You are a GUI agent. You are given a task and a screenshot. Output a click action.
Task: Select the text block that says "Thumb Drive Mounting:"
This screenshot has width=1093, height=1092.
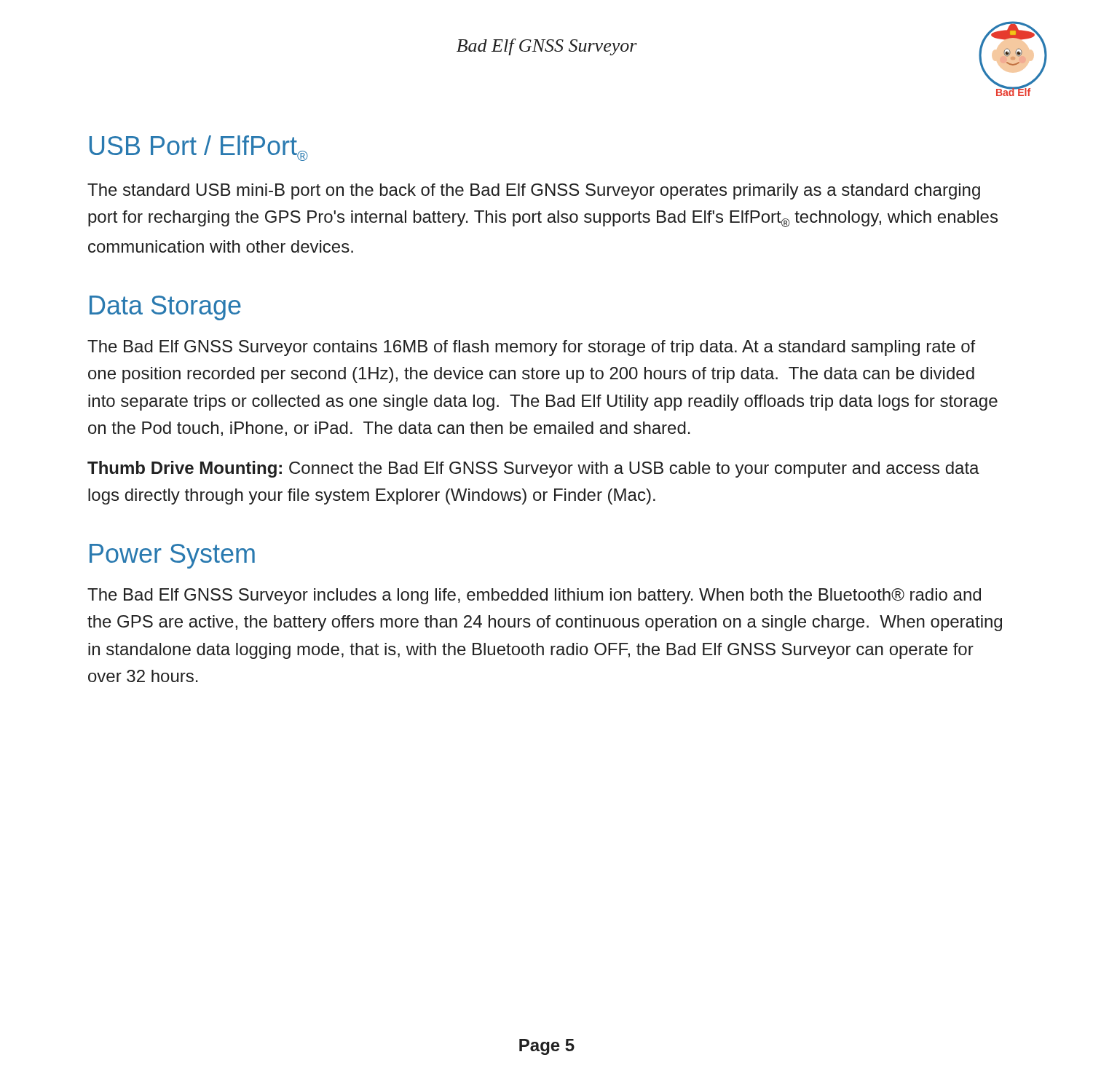[x=533, y=481]
